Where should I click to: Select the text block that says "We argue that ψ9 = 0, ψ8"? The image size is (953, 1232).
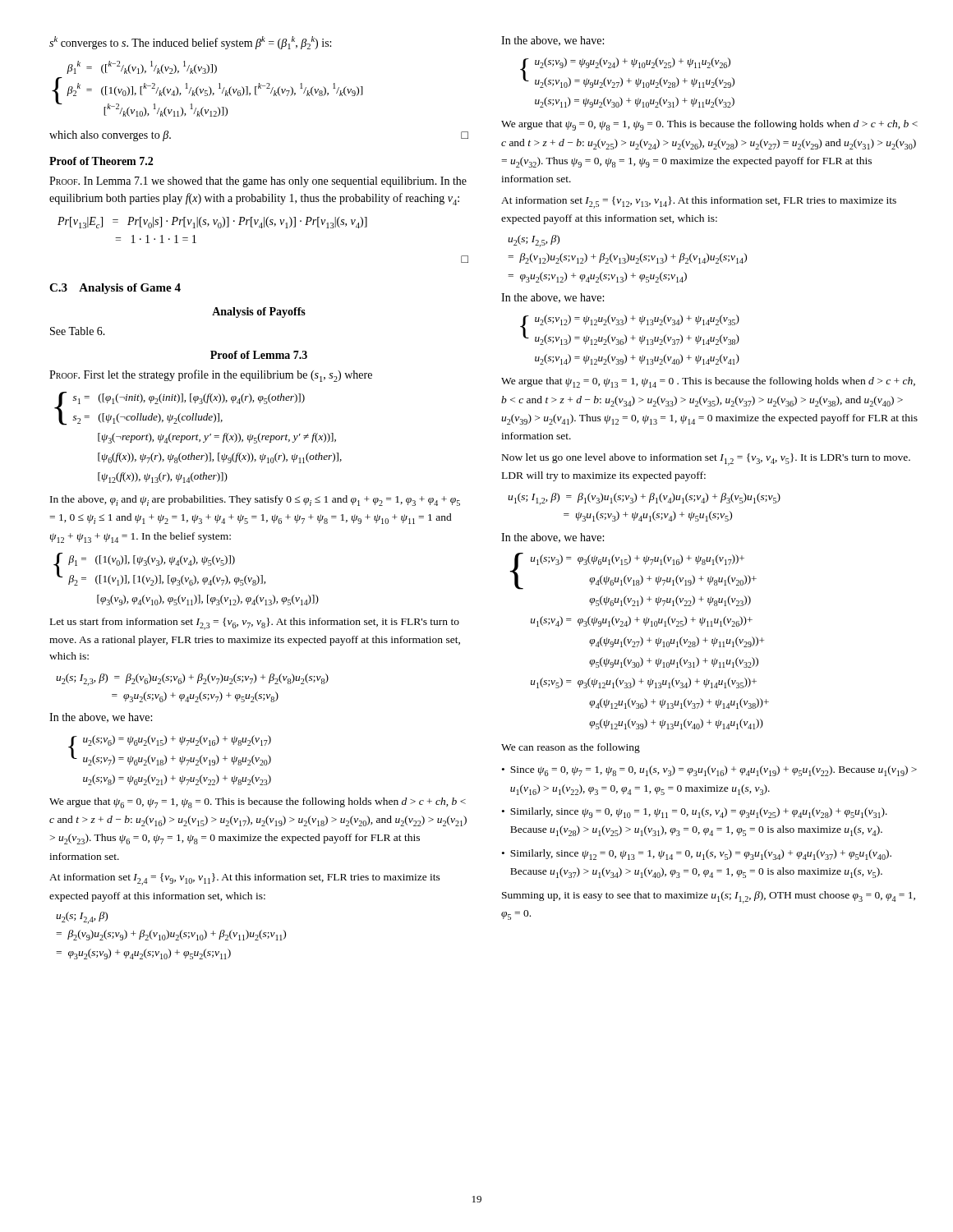[710, 151]
